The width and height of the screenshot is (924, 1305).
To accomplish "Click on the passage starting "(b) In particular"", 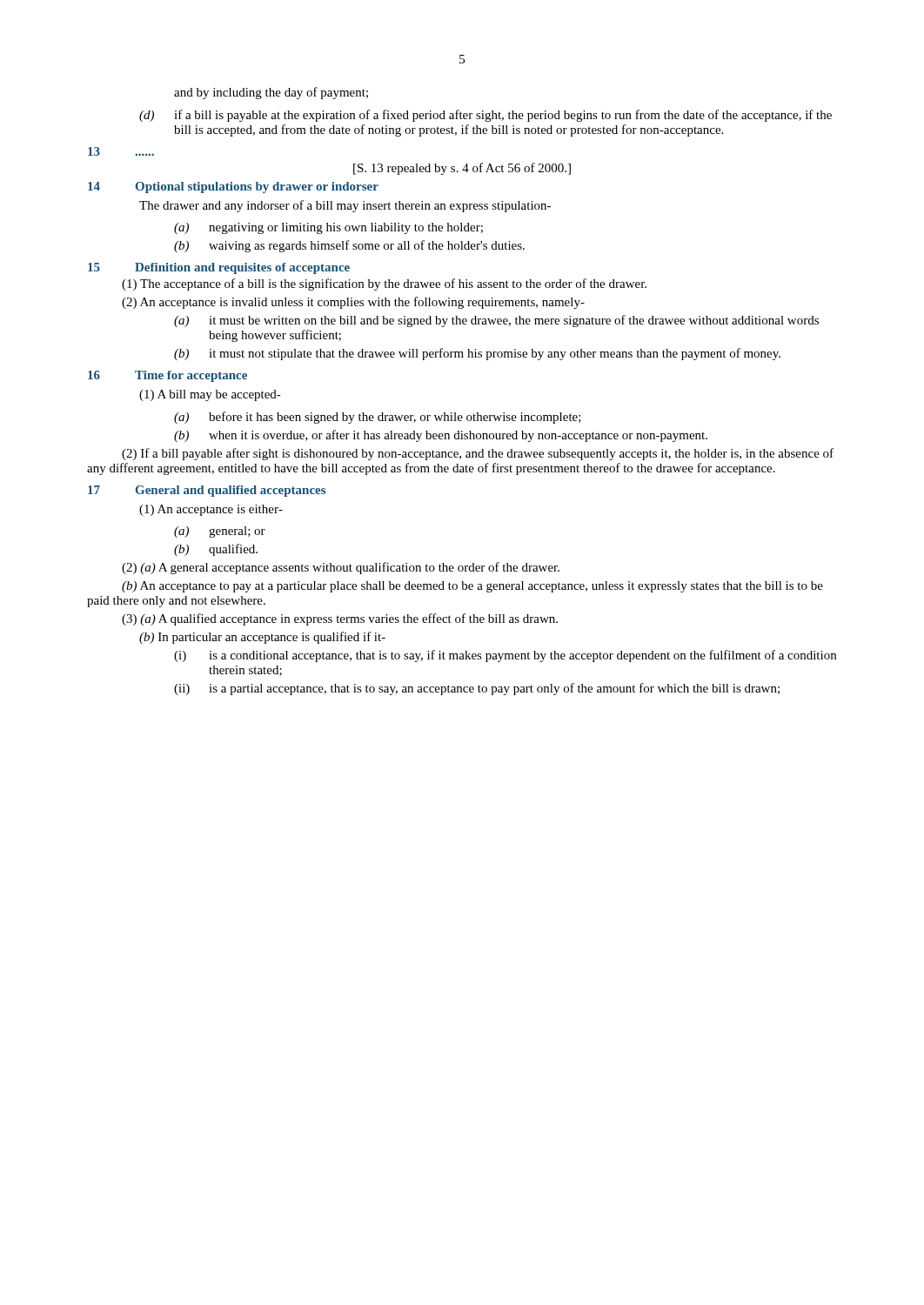I will coord(262,637).
